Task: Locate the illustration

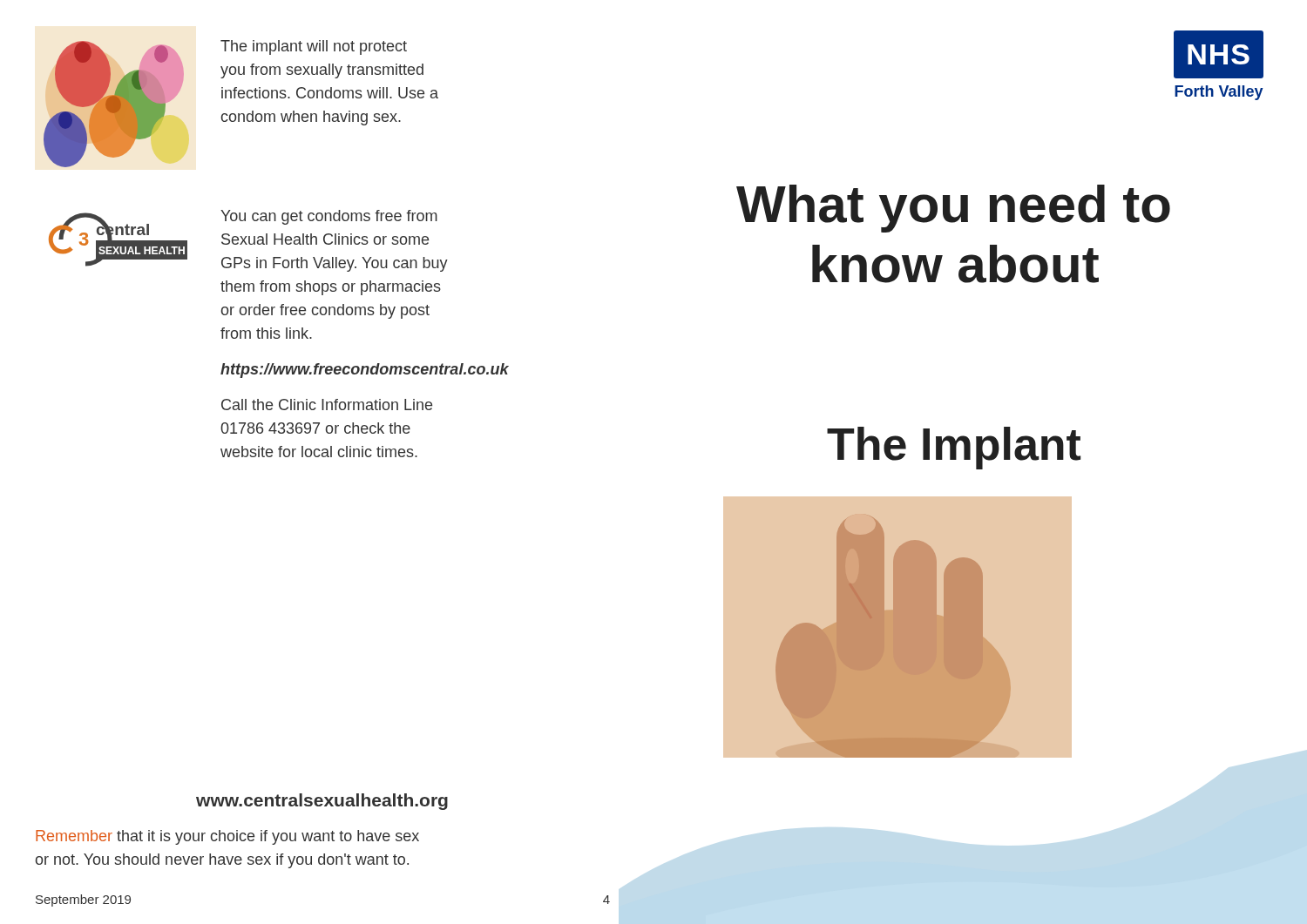Action: pos(963,828)
